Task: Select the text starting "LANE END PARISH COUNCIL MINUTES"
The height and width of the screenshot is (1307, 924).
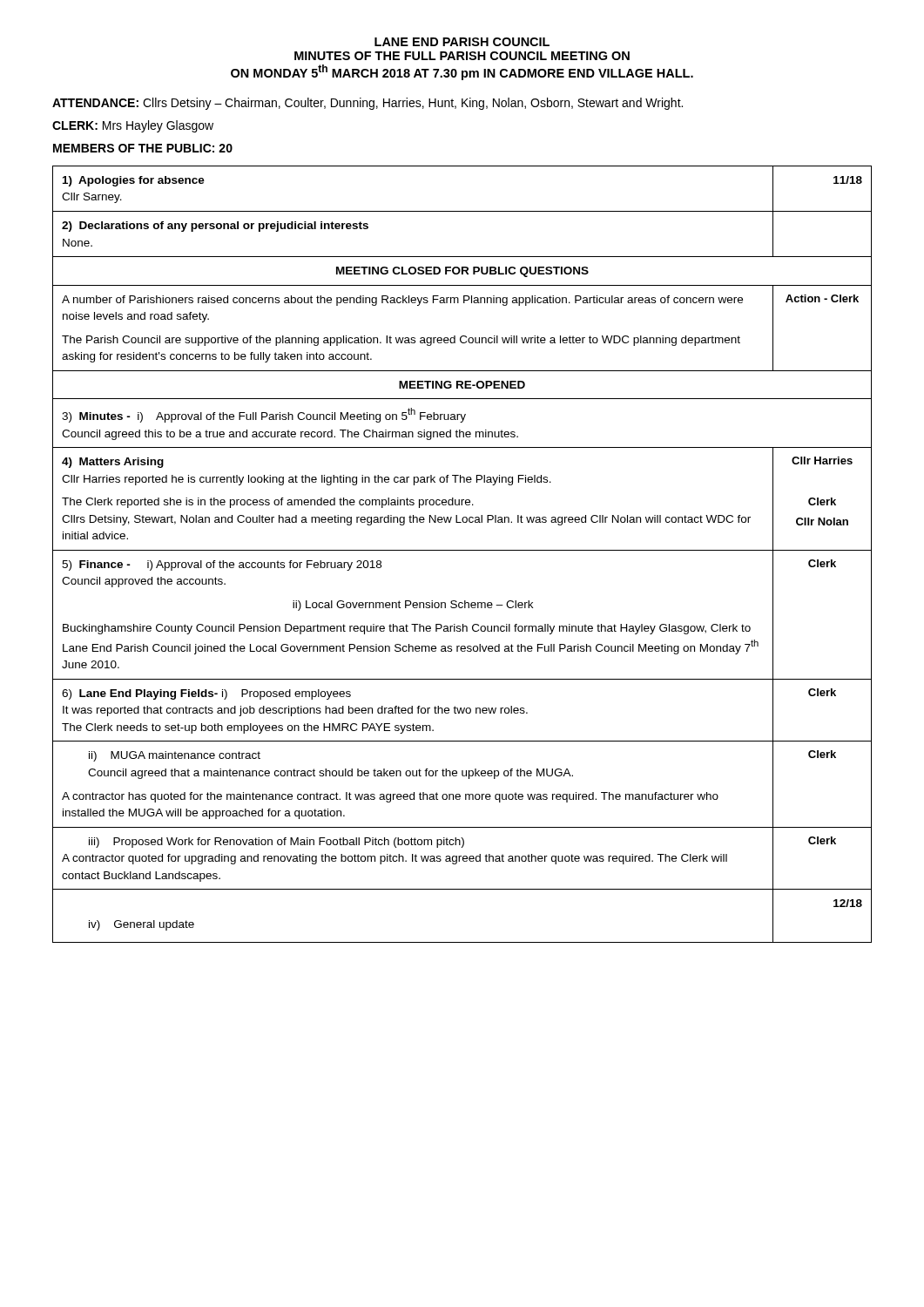Action: [462, 57]
